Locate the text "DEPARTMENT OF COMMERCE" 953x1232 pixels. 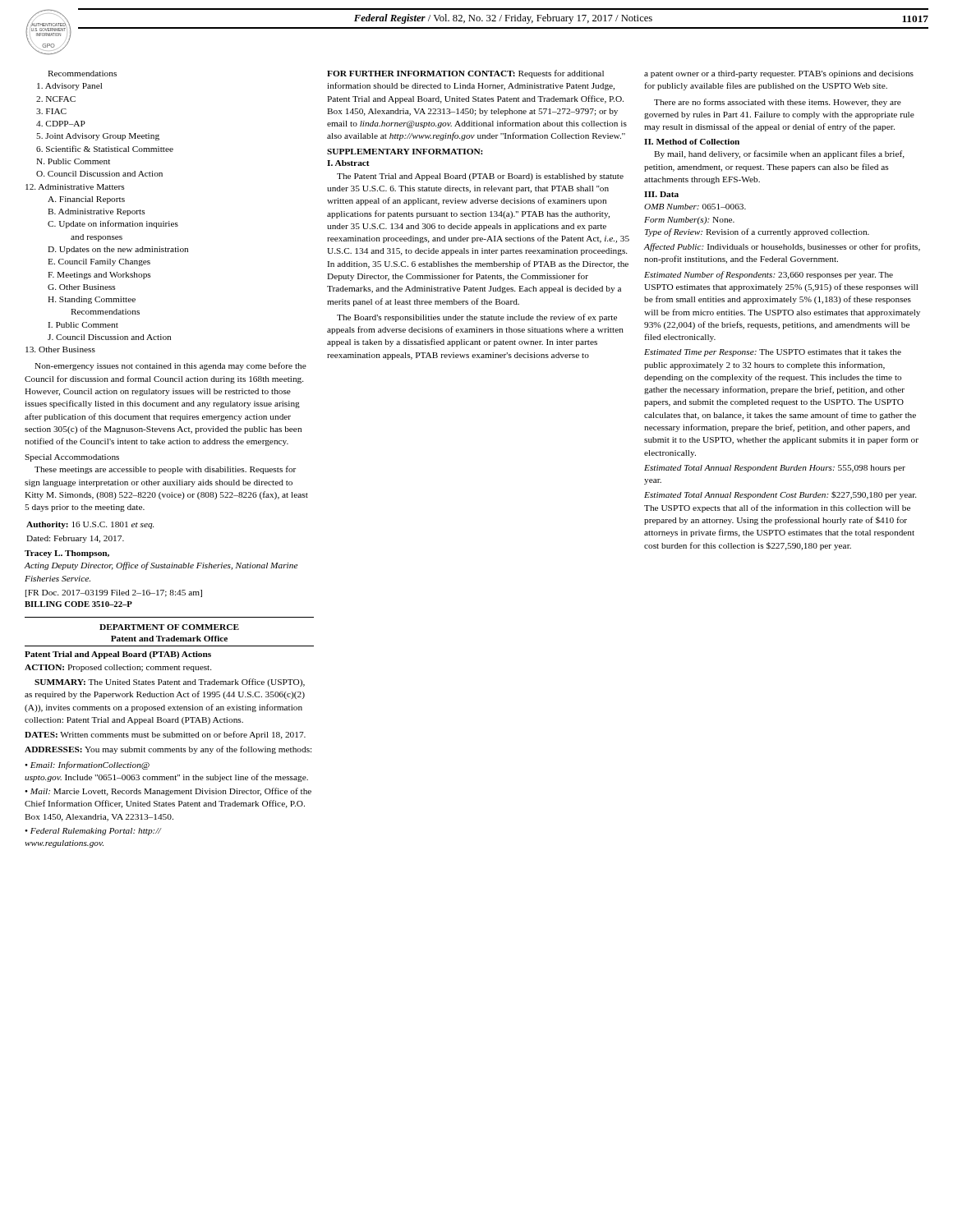169,626
